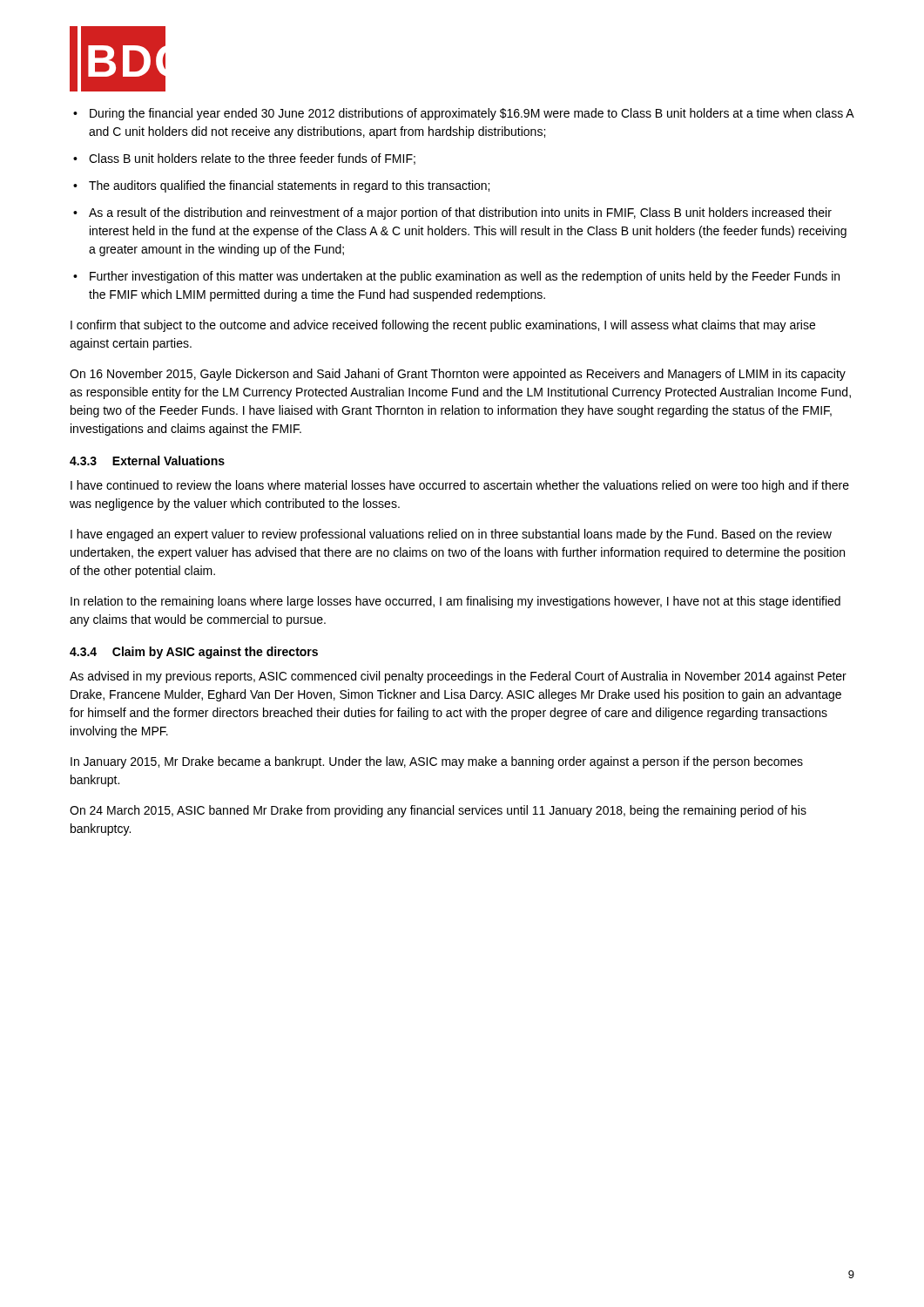Find the passage starting "I have continued to"
This screenshot has height=1307, width=924.
(x=459, y=495)
